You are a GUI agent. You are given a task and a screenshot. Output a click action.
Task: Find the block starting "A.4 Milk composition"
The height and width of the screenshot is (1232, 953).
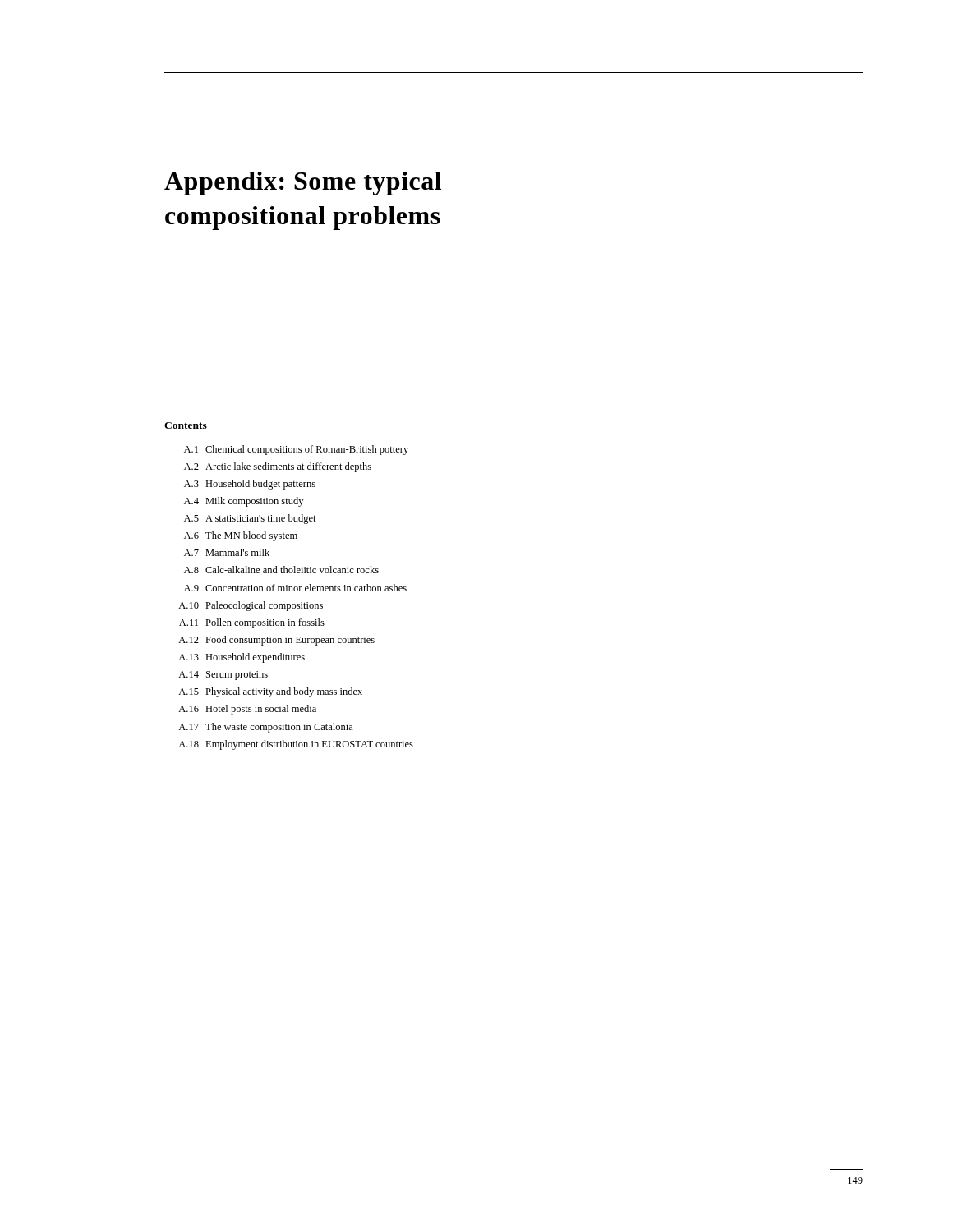tap(244, 502)
